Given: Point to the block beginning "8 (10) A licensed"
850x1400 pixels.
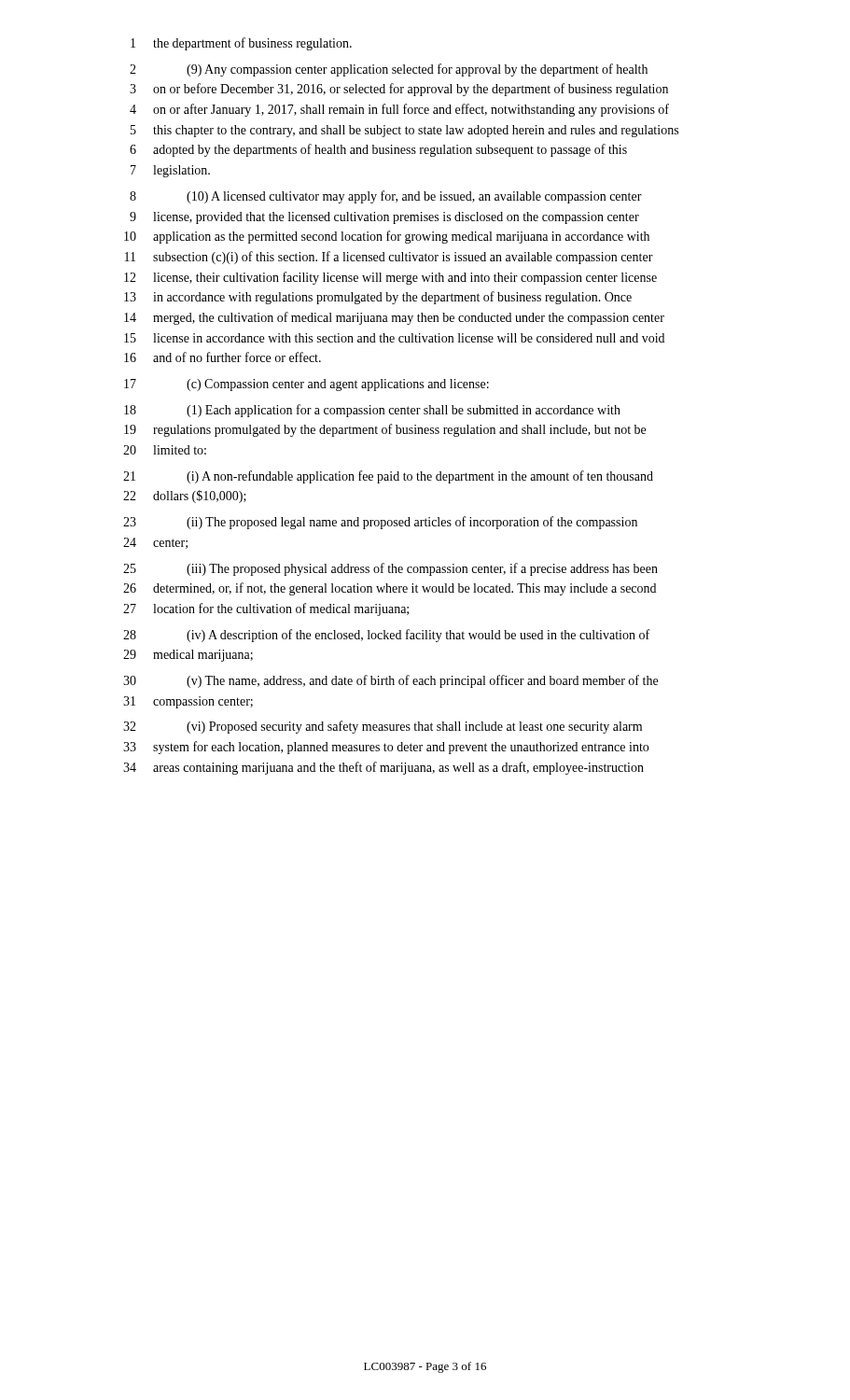Looking at the screenshot, I should [x=442, y=278].
